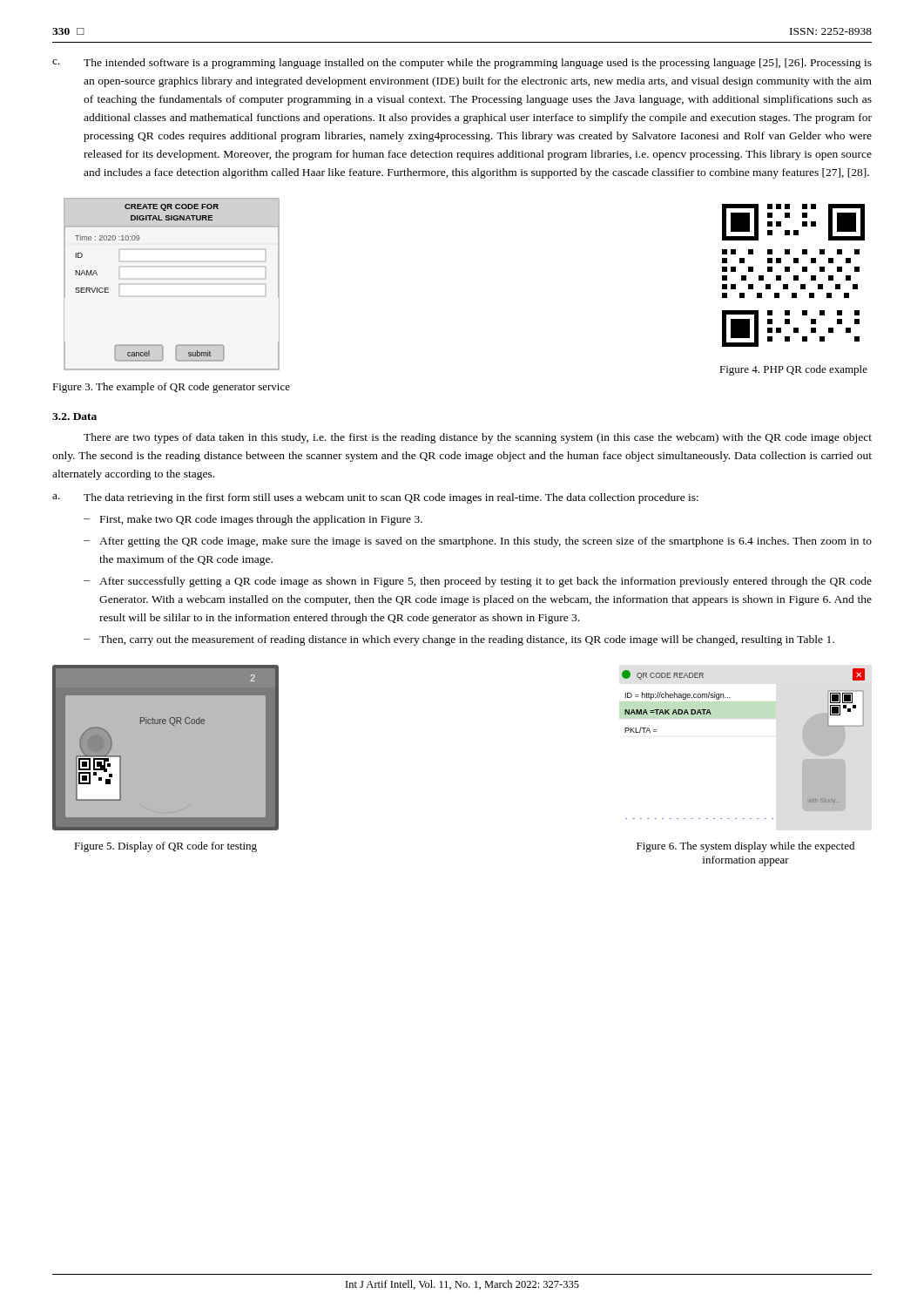This screenshot has width=924, height=1307.
Task: Locate the list item that reads "– Then, carry out the measurement of reading"
Action: (x=478, y=640)
